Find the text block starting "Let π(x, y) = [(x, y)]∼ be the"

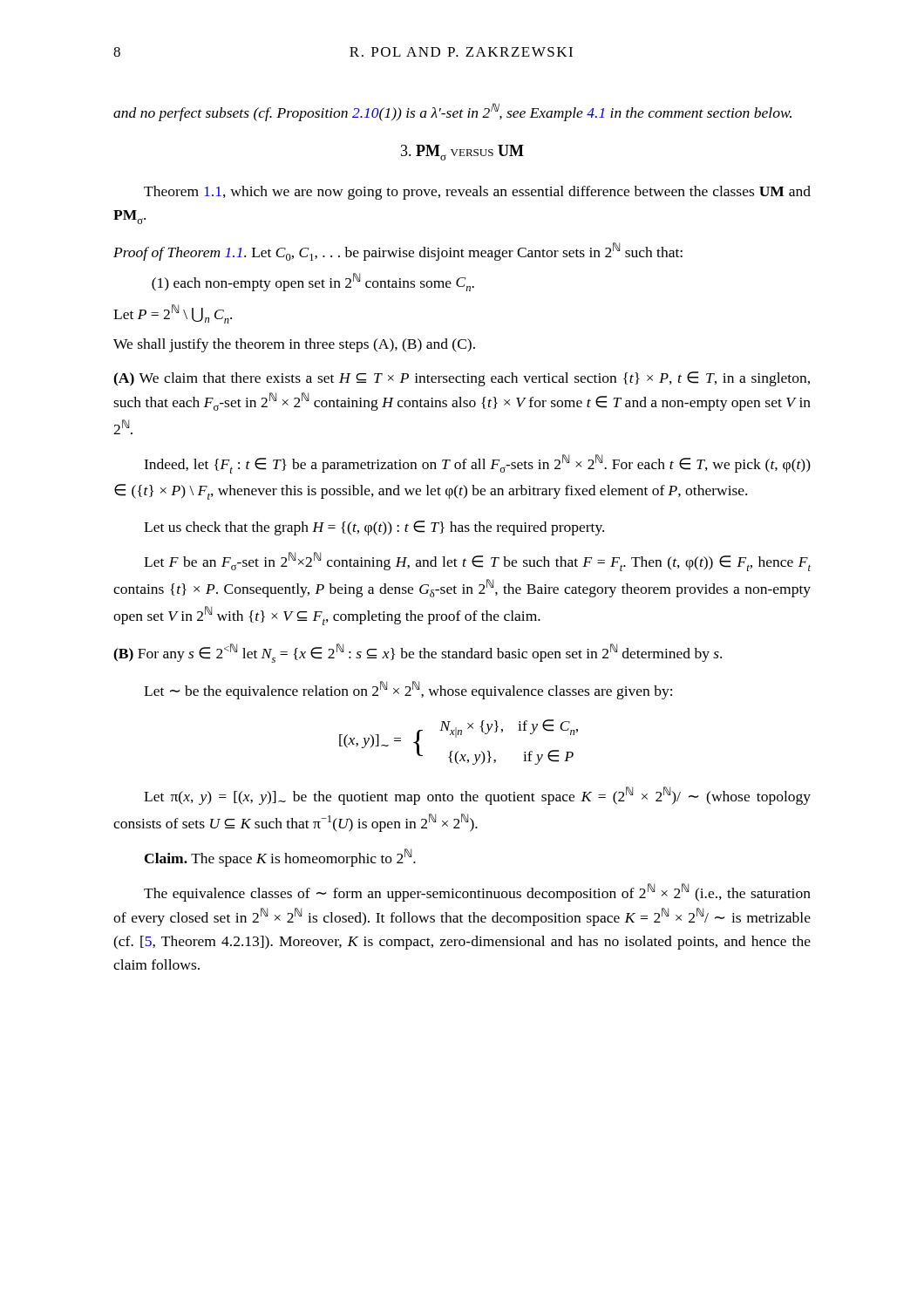(462, 810)
